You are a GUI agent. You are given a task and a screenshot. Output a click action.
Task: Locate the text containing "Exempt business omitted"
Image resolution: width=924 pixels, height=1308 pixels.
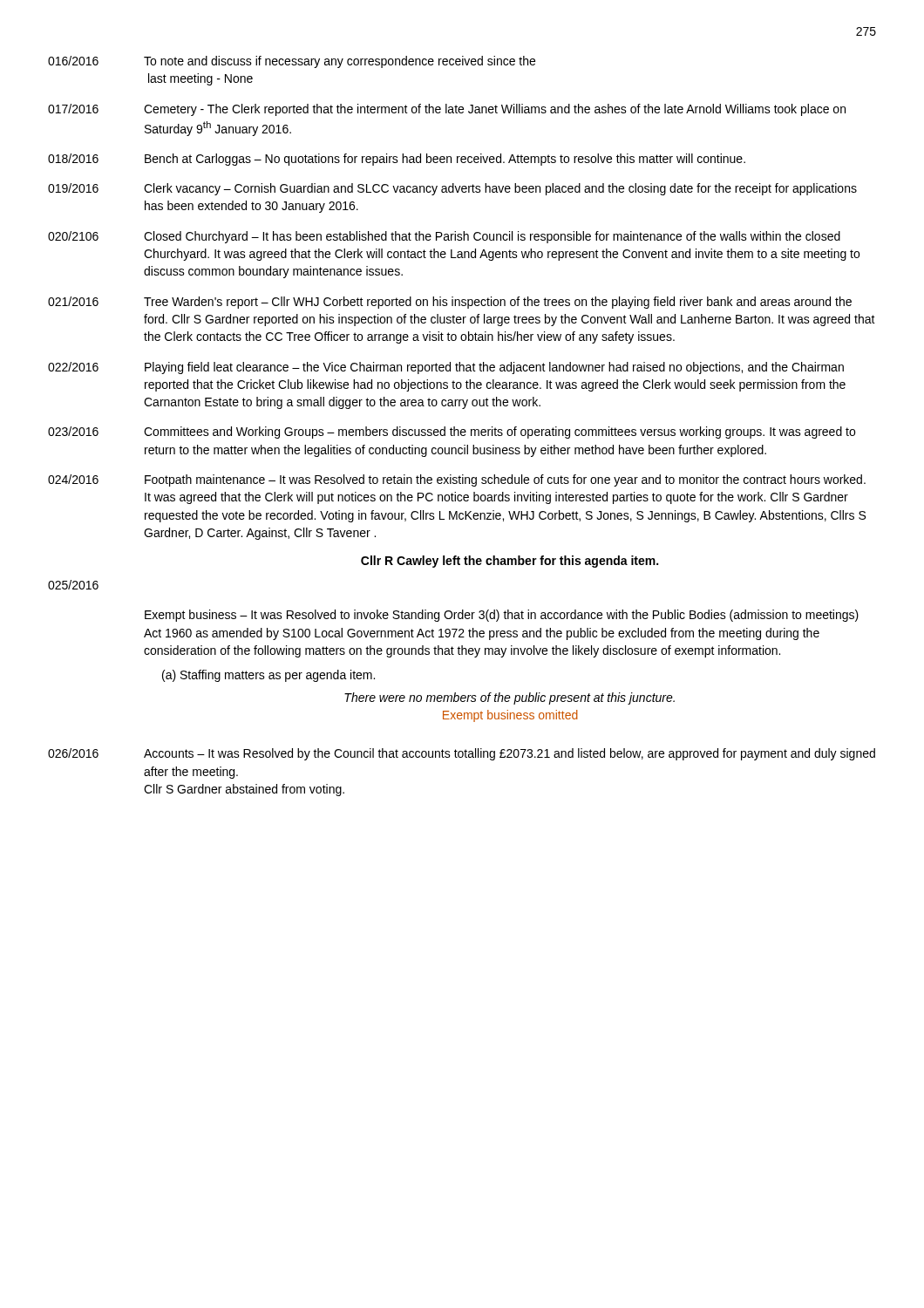click(x=510, y=715)
